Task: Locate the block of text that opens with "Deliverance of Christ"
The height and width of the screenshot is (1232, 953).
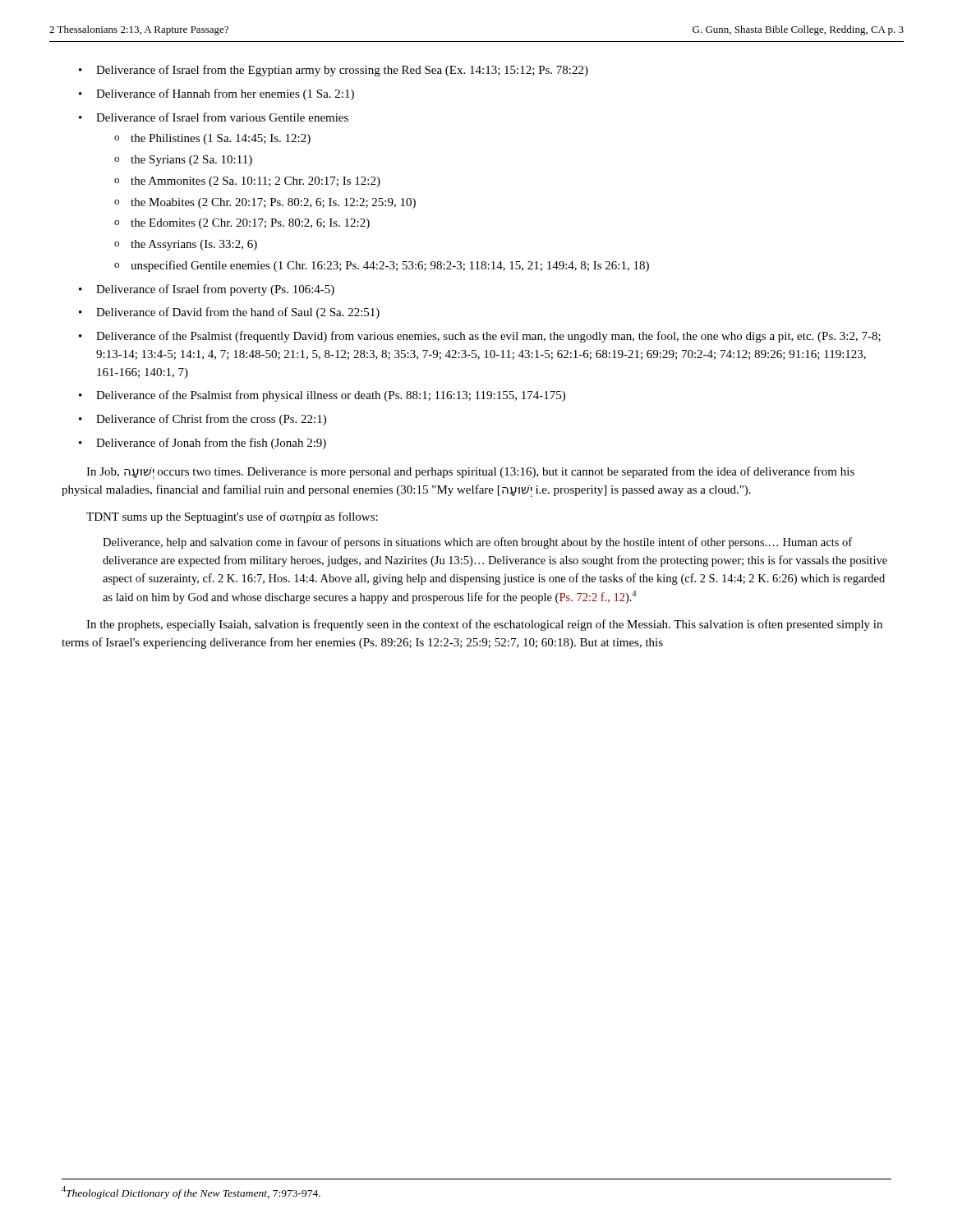Action: pos(203,420)
